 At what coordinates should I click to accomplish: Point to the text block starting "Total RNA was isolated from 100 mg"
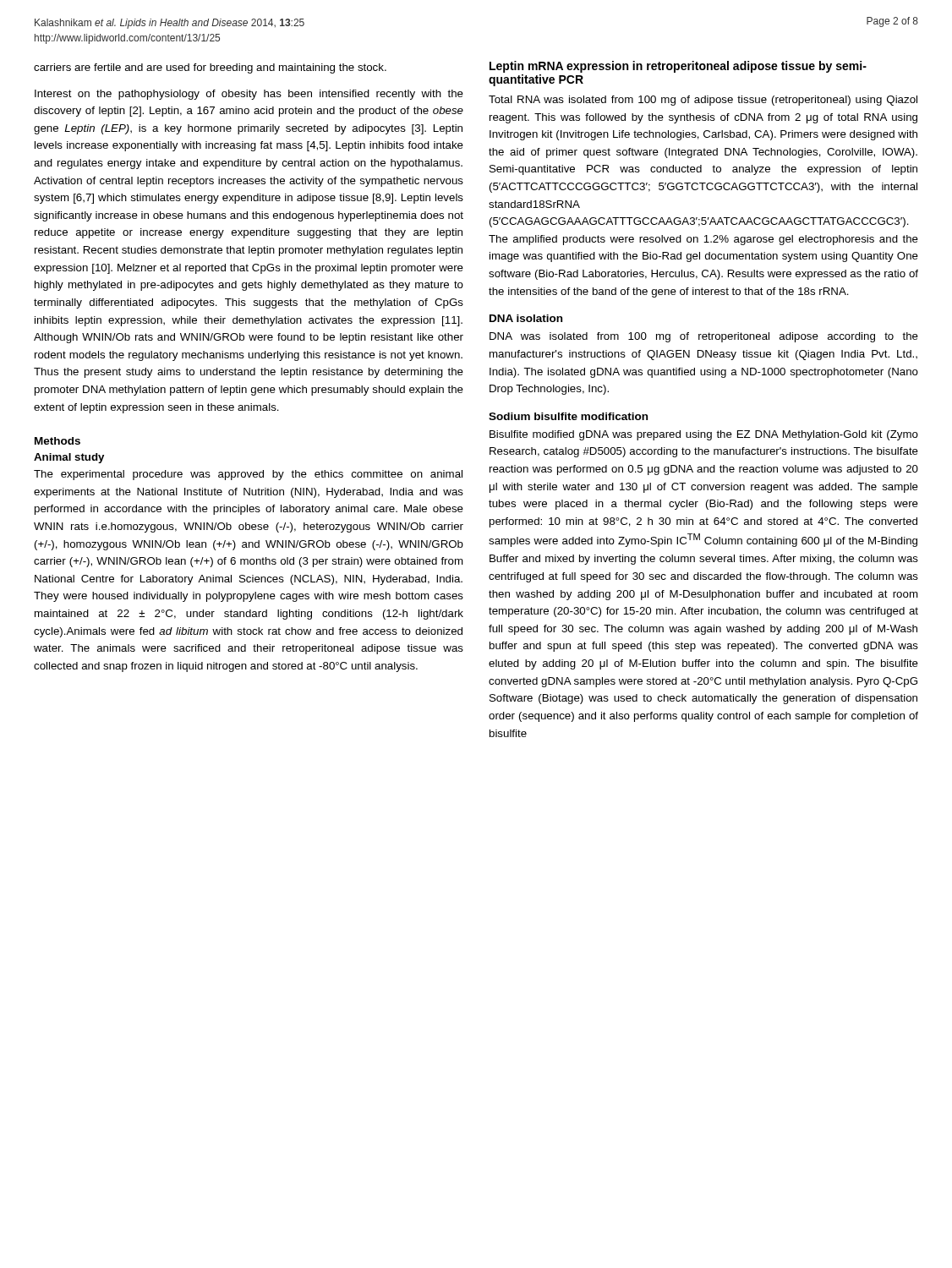(703, 195)
